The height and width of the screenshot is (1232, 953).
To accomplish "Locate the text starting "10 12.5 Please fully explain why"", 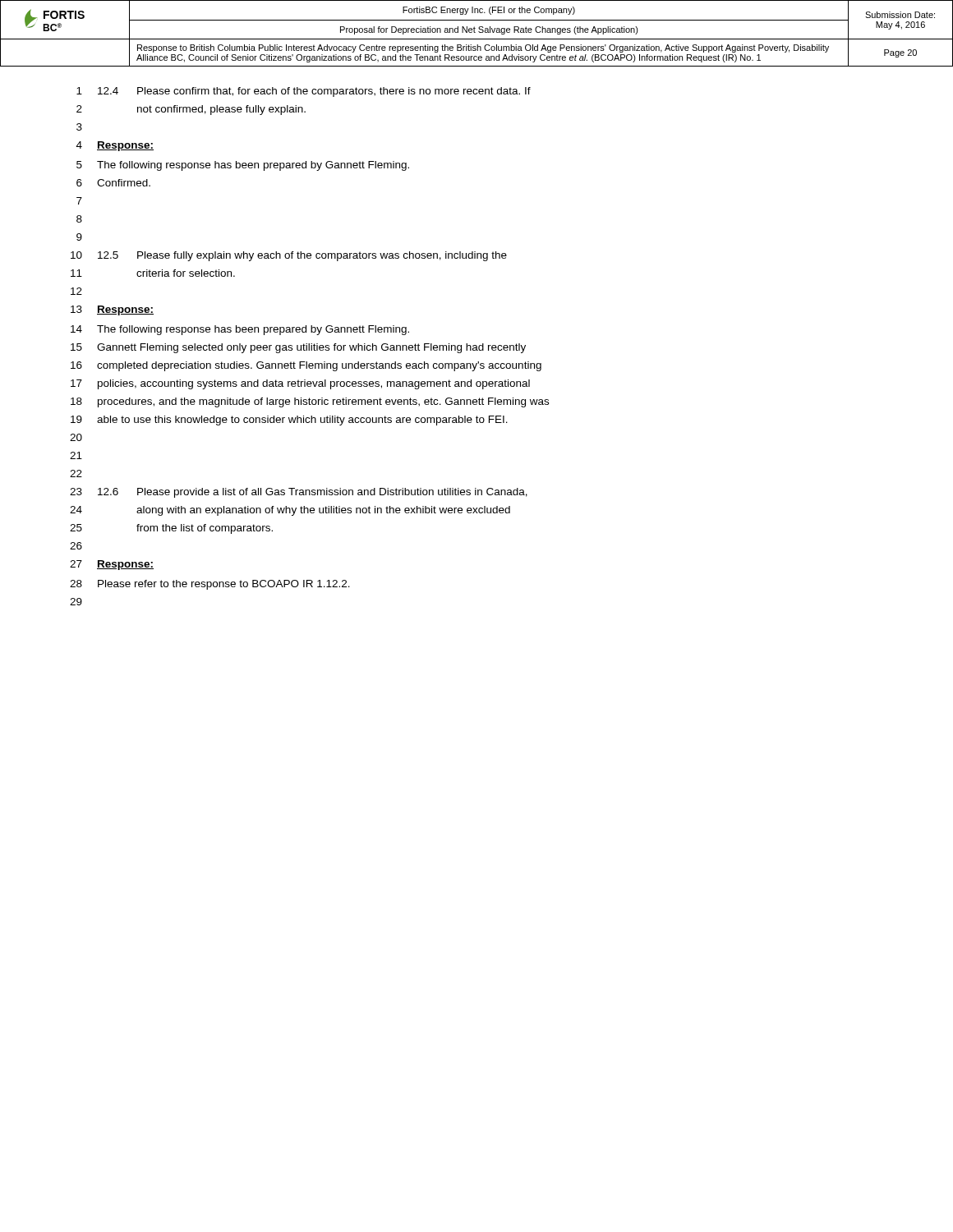I will pyautogui.click(x=476, y=265).
